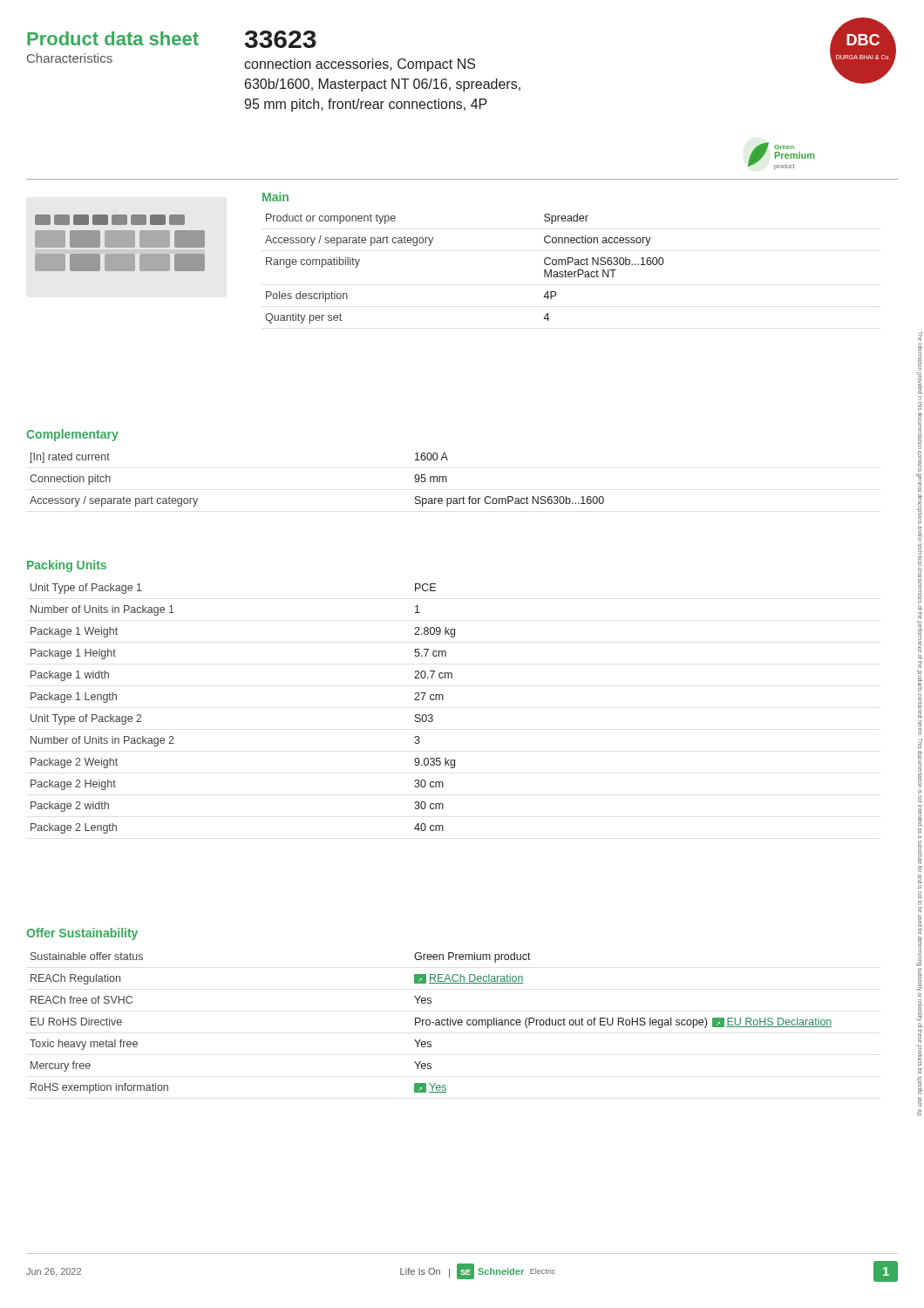Find the text block containing "connection accessories, Compact NS630b/1600,"
Viewport: 924px width, 1308px height.
(x=383, y=84)
